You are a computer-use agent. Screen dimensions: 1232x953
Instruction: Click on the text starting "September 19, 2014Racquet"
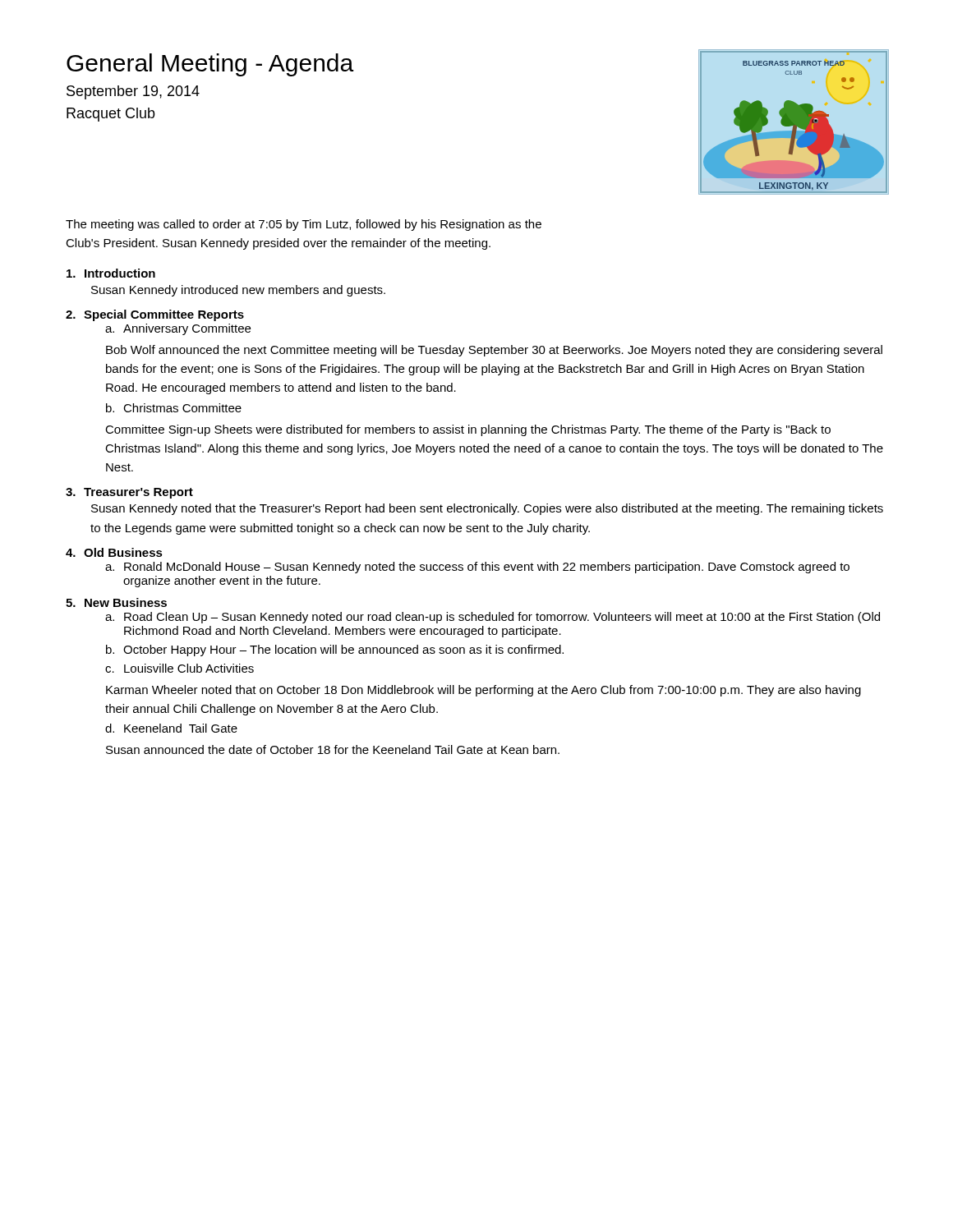[133, 92]
